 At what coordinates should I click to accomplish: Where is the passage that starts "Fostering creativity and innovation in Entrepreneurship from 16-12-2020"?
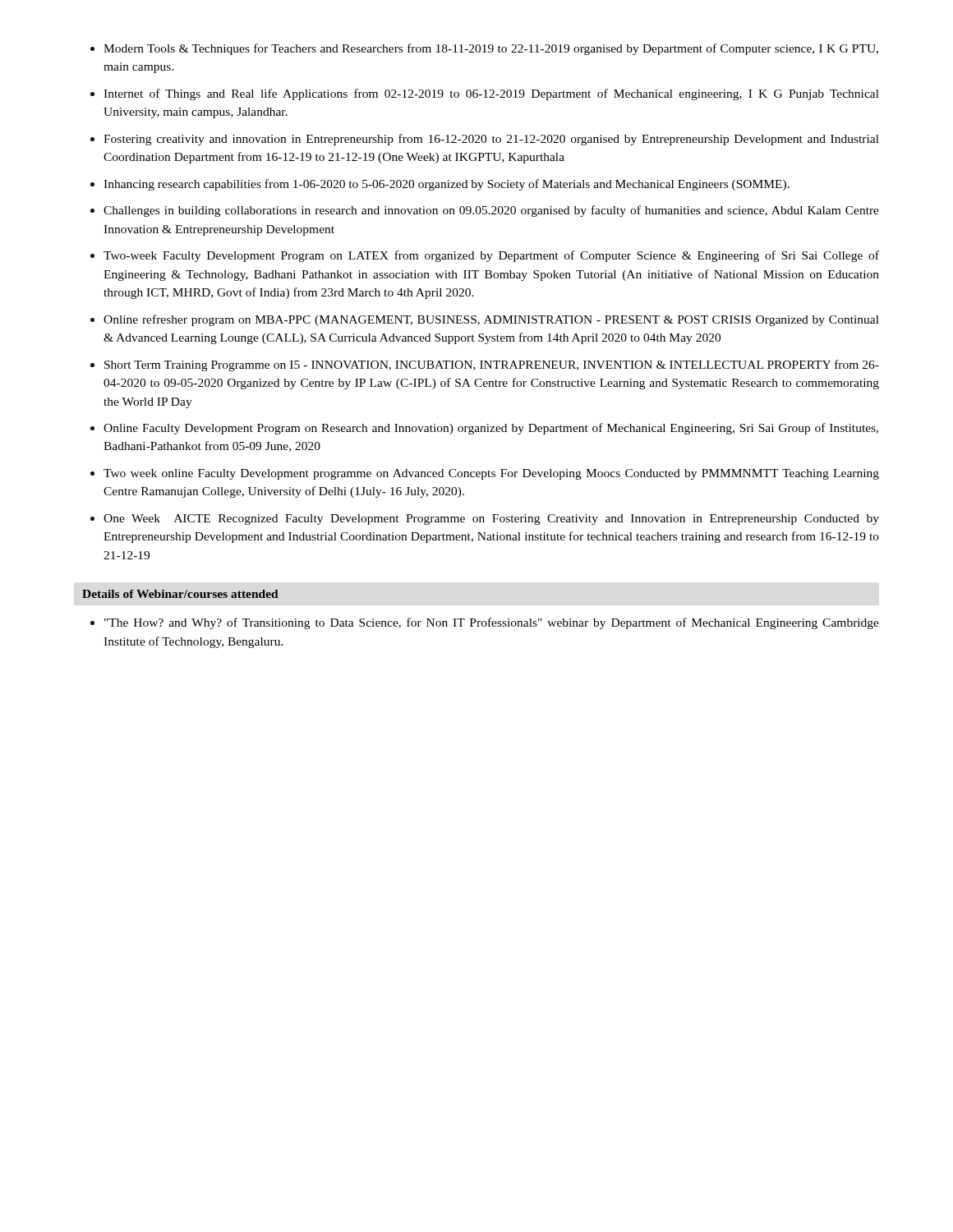click(491, 148)
